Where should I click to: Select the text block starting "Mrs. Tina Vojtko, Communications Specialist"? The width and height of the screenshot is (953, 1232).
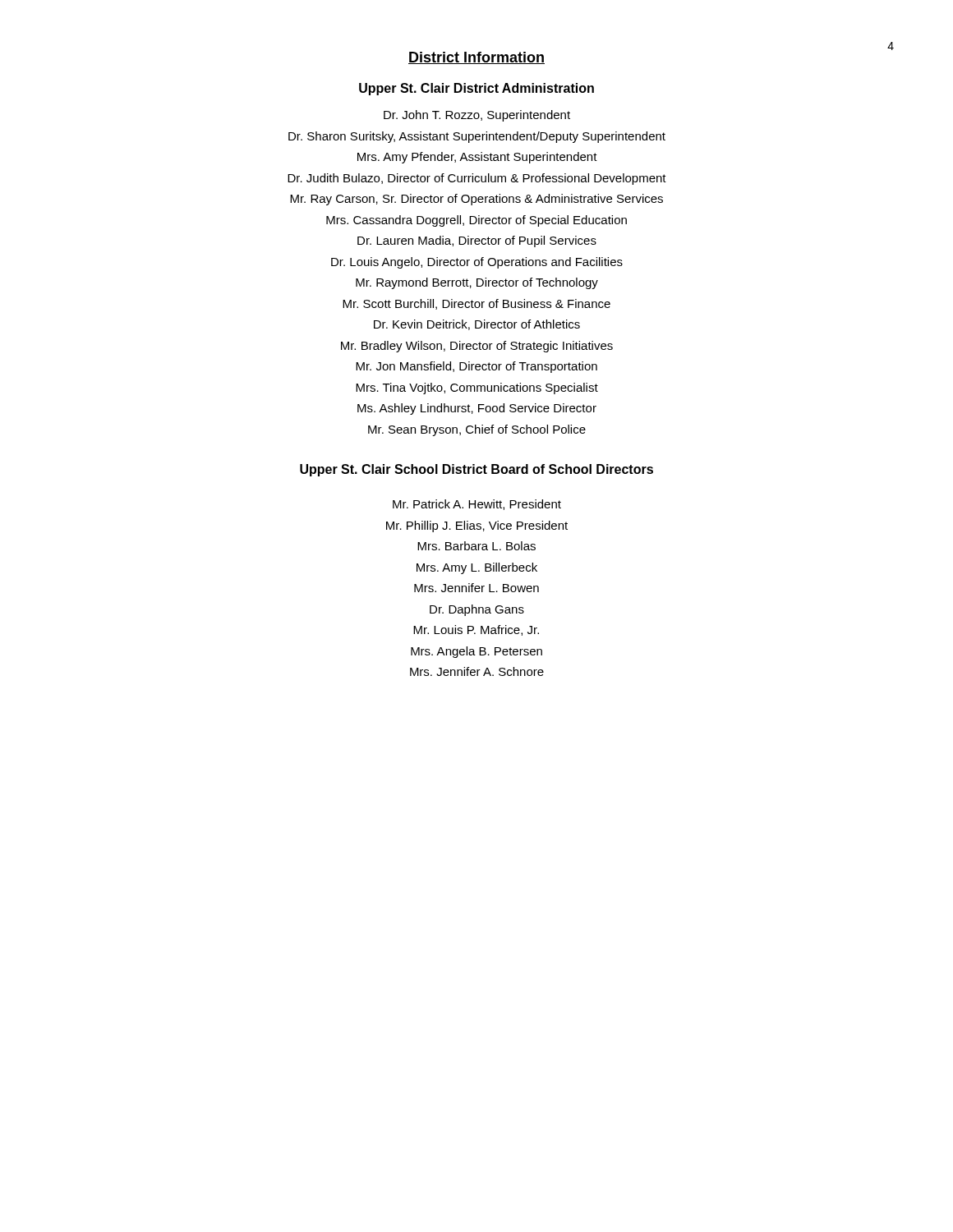[476, 387]
